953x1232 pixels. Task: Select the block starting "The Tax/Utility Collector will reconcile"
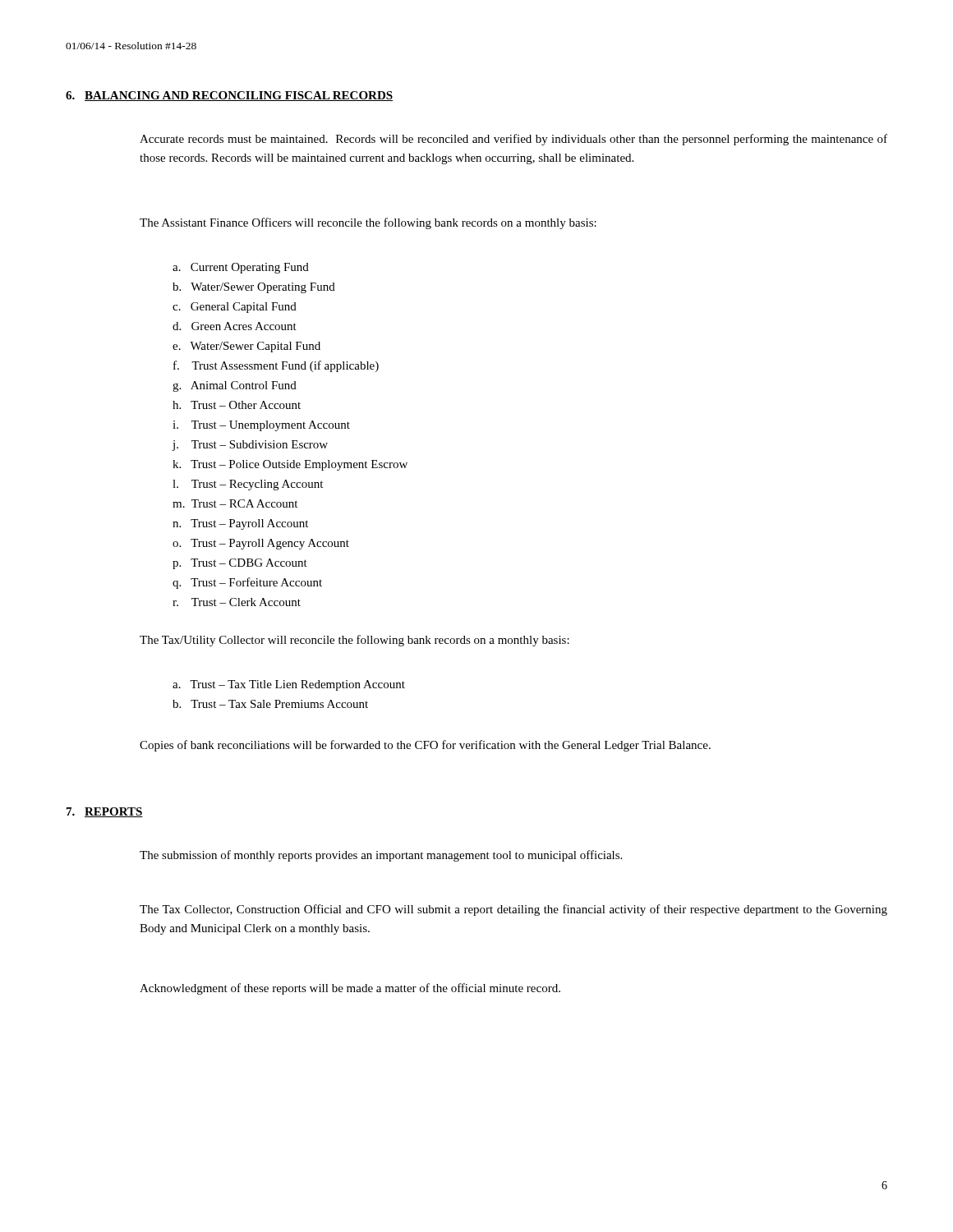click(355, 640)
